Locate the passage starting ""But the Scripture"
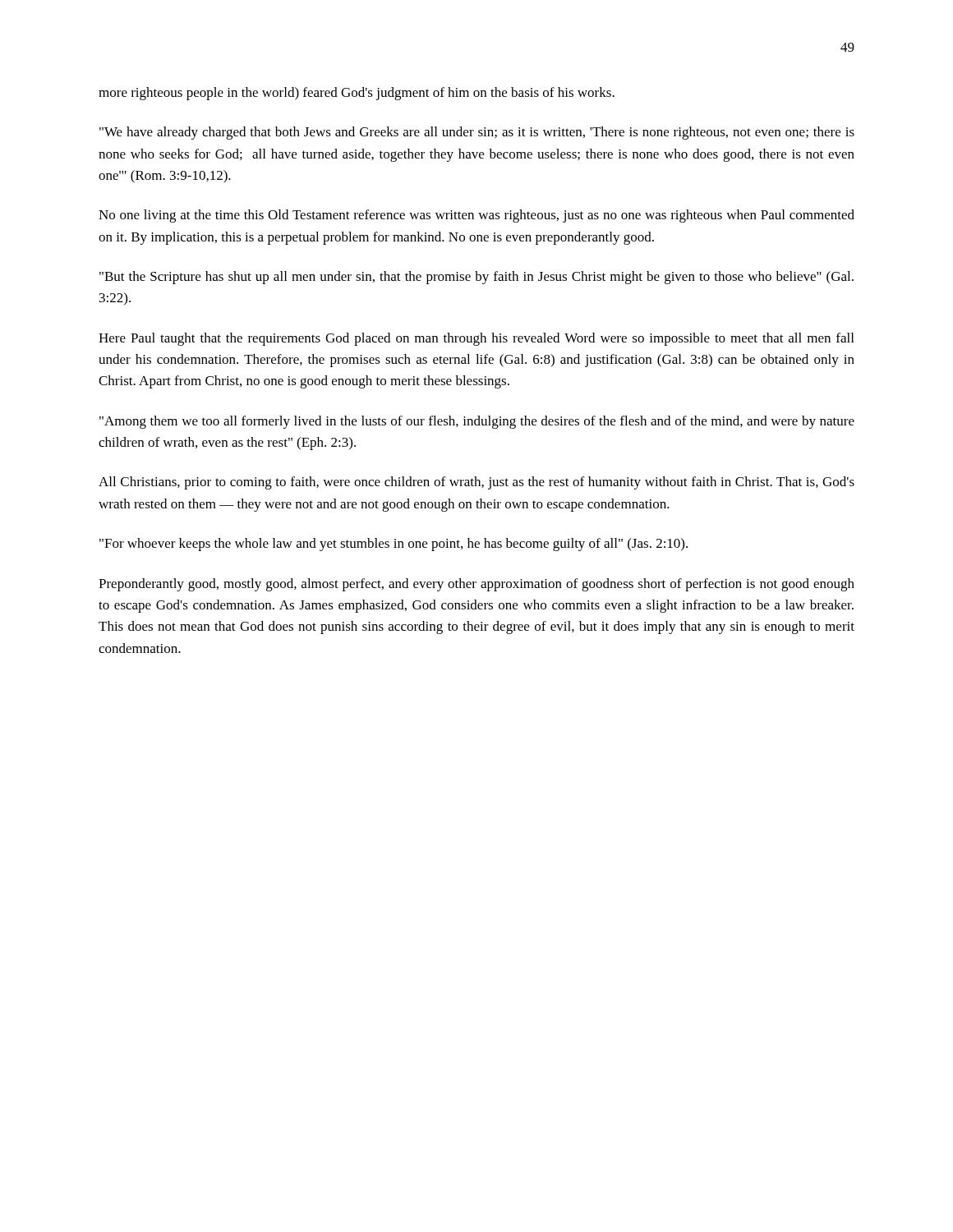This screenshot has height=1232, width=953. click(476, 287)
